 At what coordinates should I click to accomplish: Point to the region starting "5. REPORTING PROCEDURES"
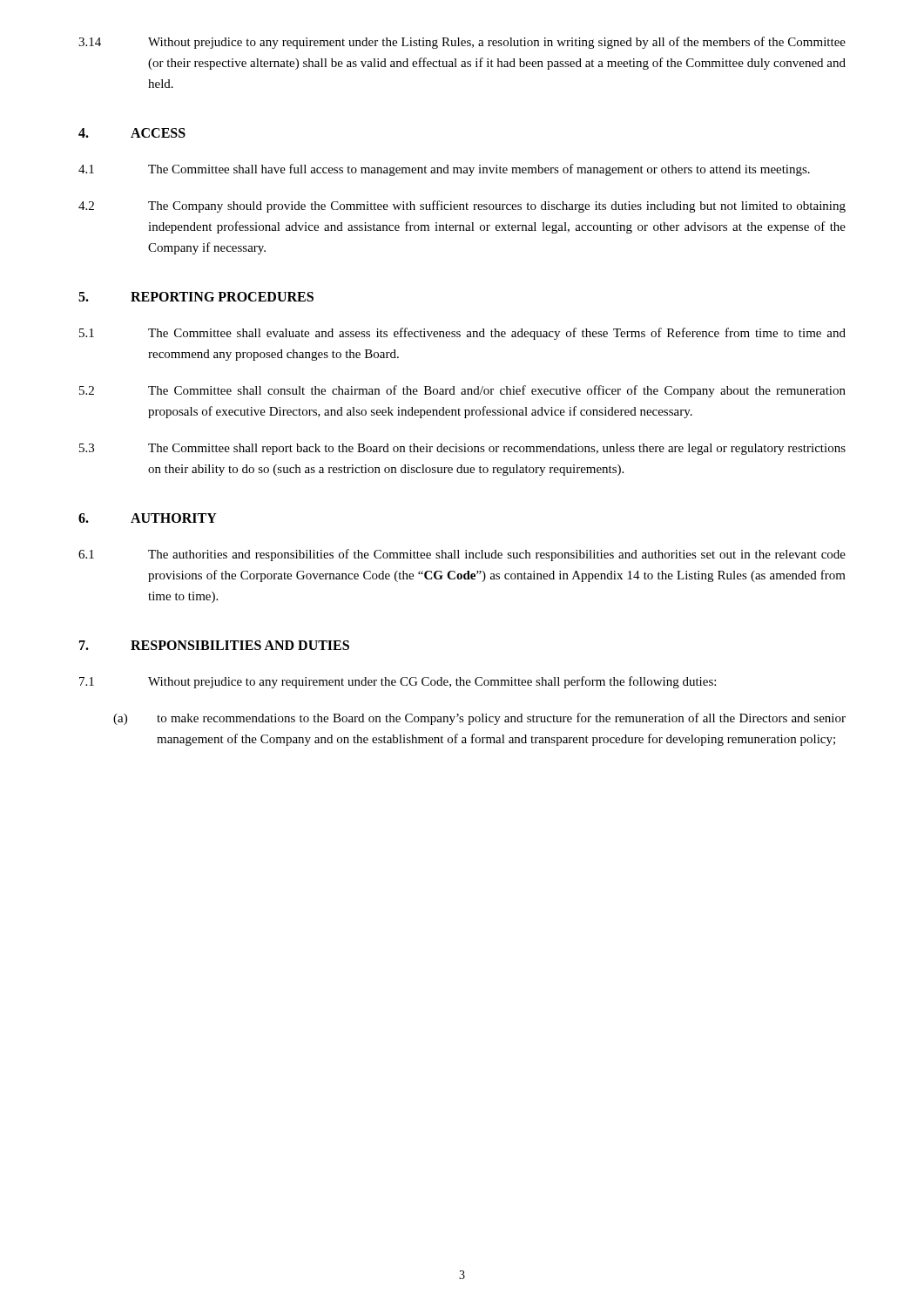tap(196, 297)
